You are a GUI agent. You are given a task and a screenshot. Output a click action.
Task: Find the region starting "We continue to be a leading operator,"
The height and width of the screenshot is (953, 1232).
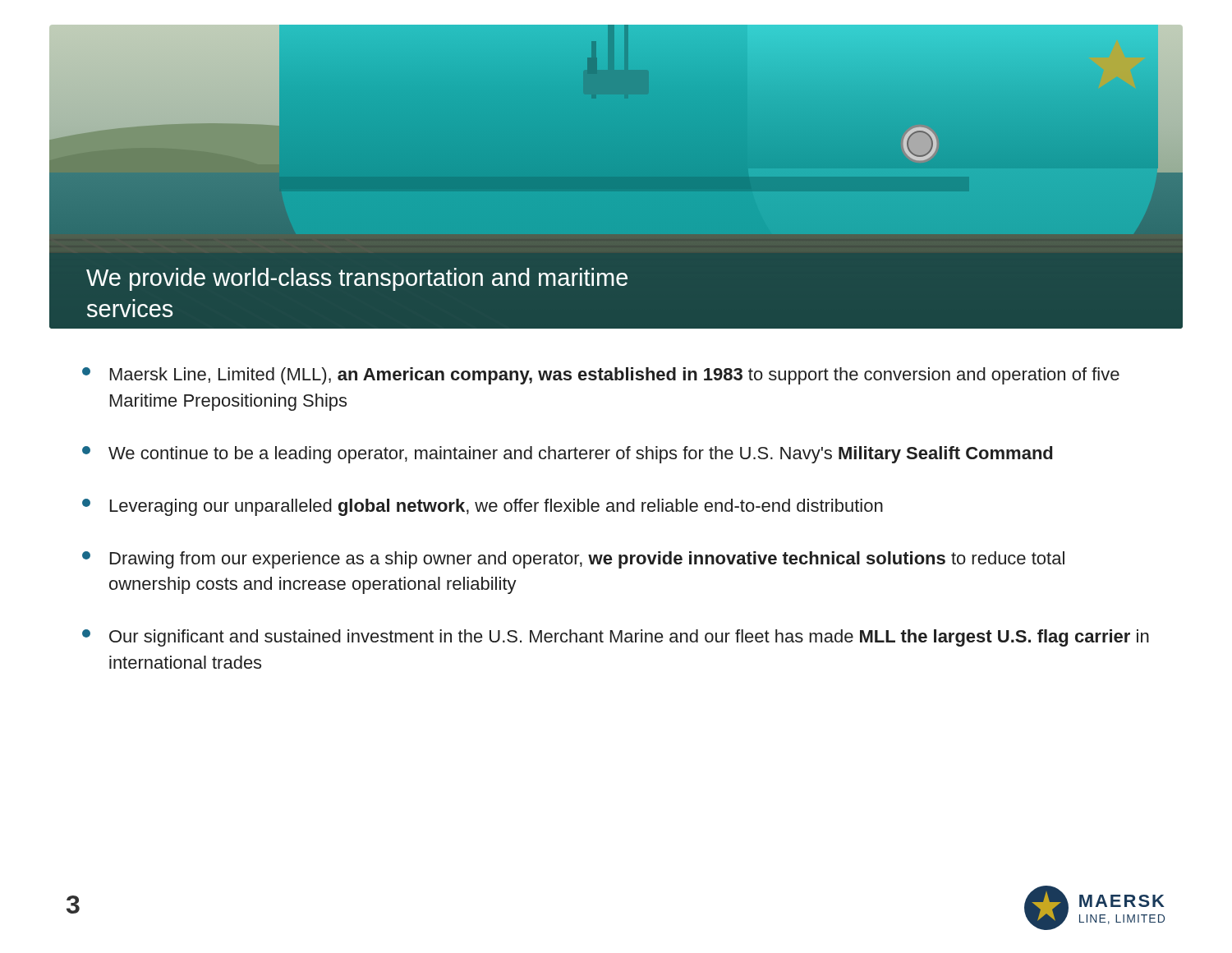(568, 453)
